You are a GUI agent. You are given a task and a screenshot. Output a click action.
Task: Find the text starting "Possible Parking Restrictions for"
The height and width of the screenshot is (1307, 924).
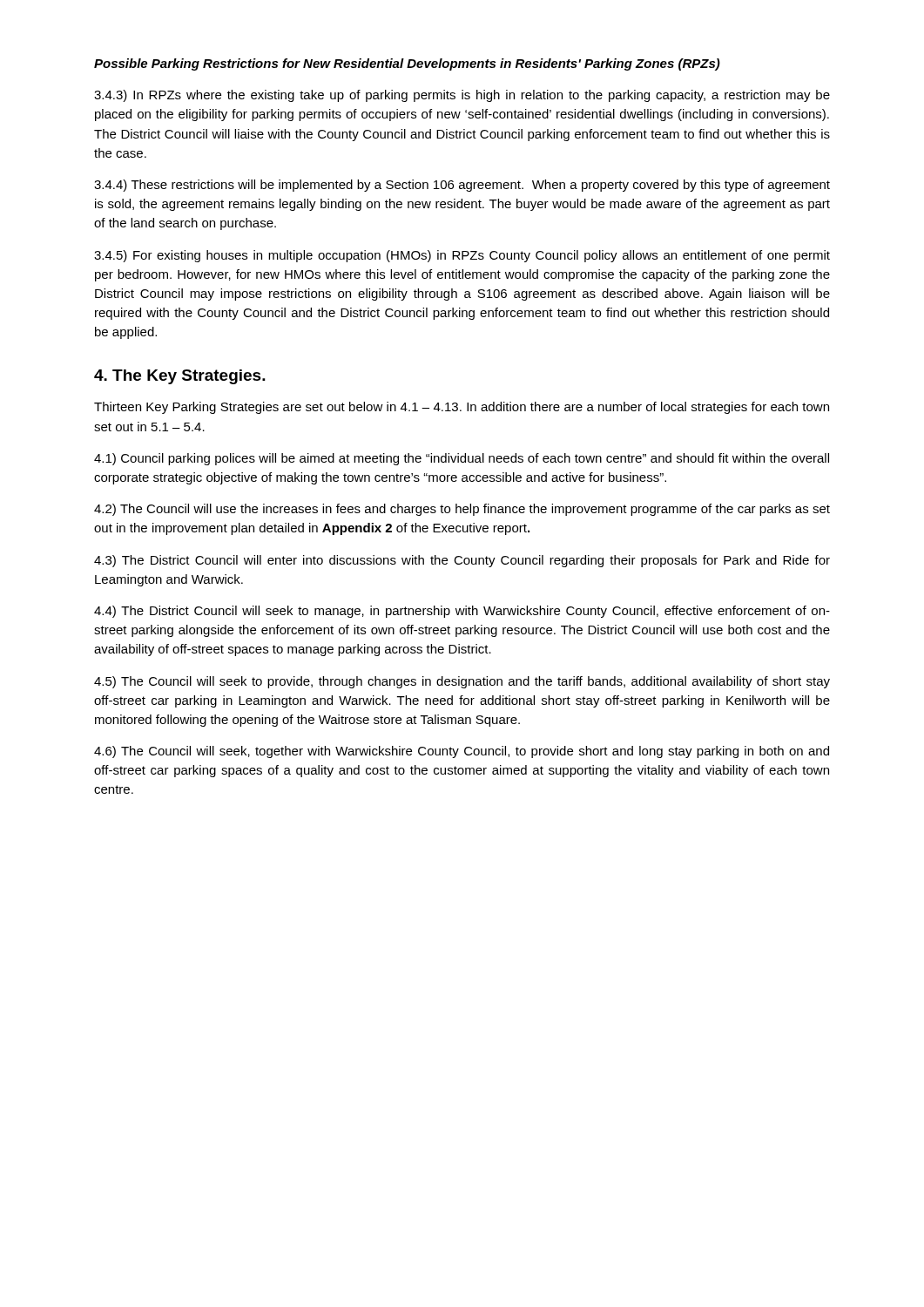pos(407,63)
